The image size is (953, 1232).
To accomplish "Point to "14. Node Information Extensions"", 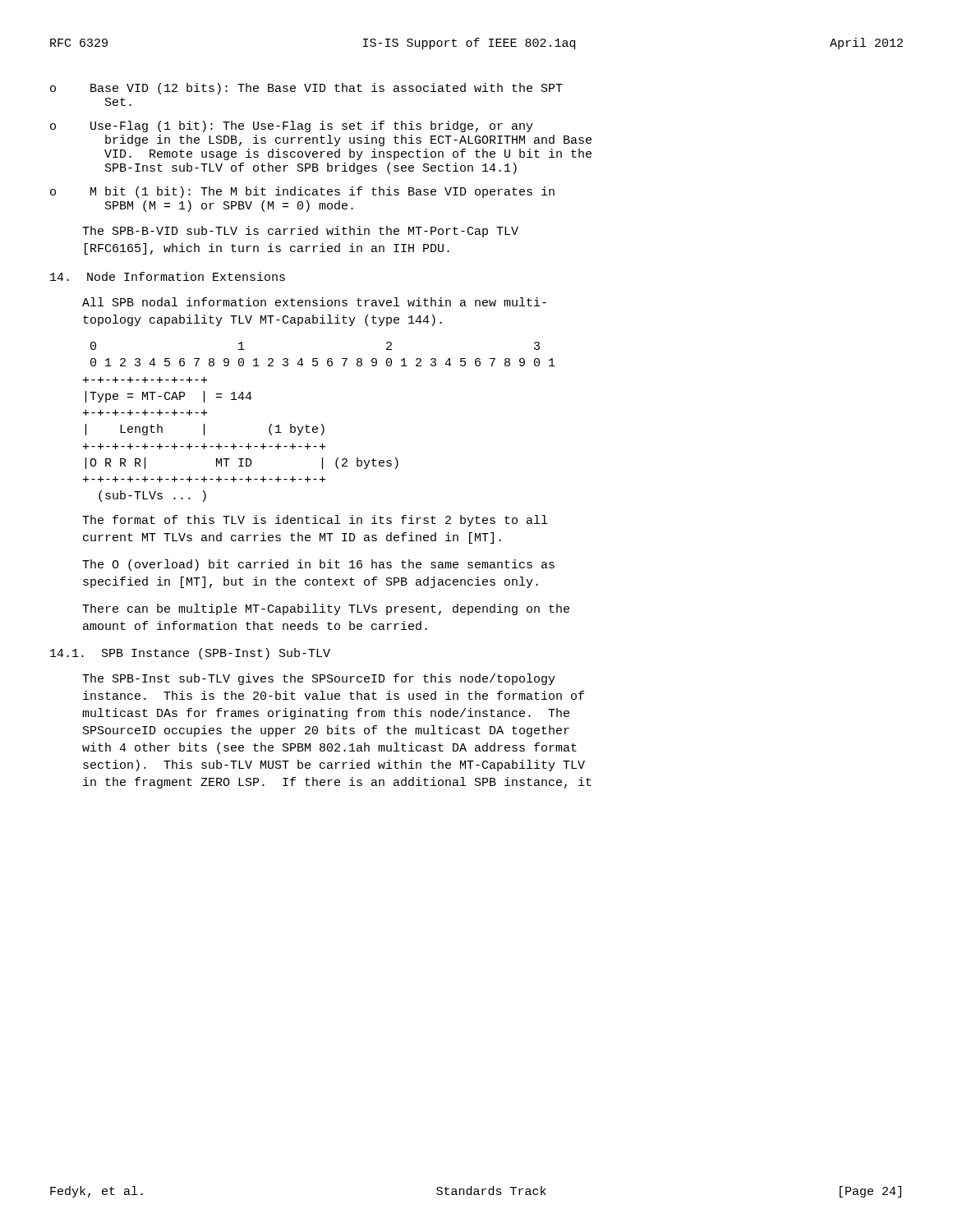I will (168, 278).
